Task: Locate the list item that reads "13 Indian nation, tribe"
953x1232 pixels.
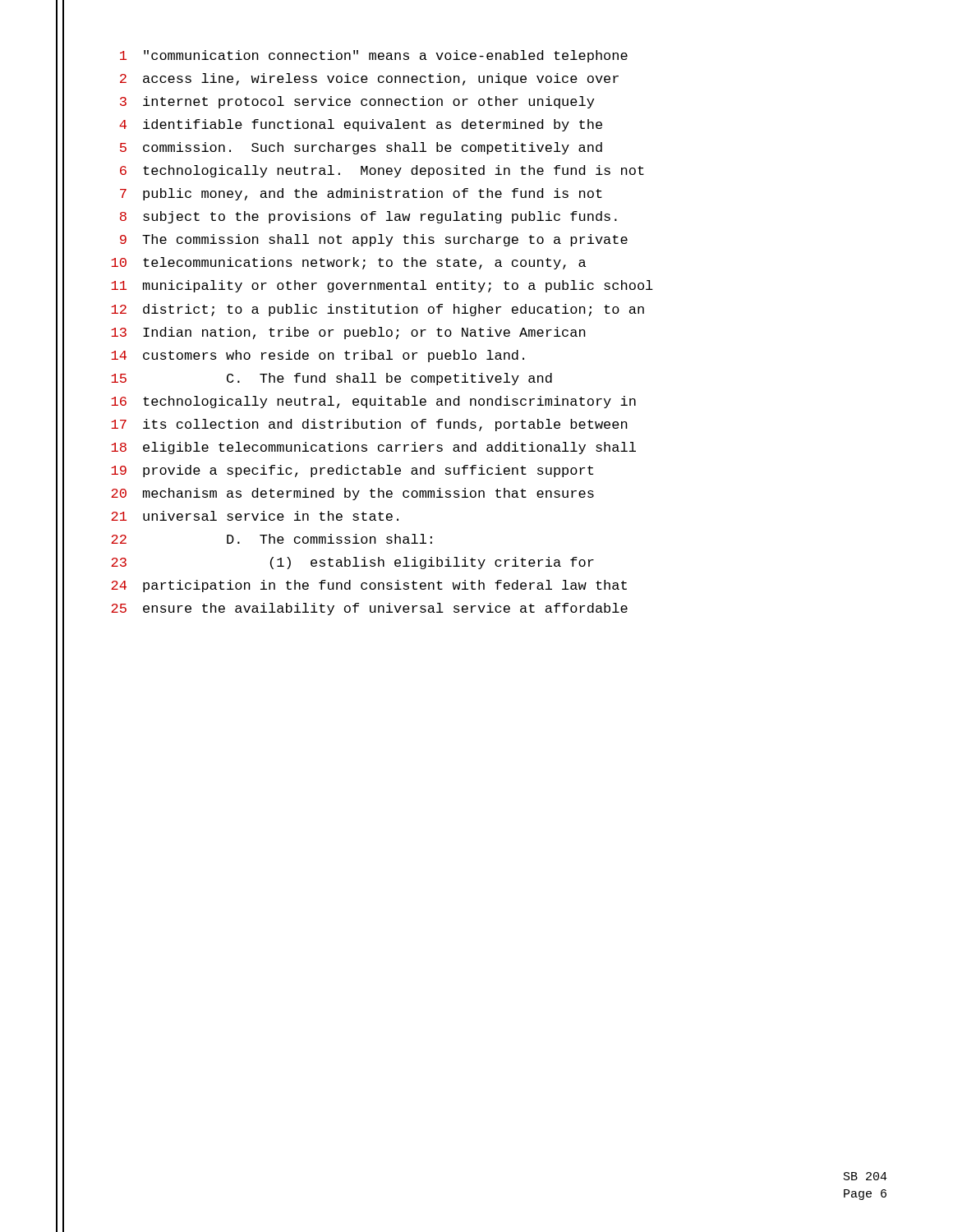Action: pos(489,333)
